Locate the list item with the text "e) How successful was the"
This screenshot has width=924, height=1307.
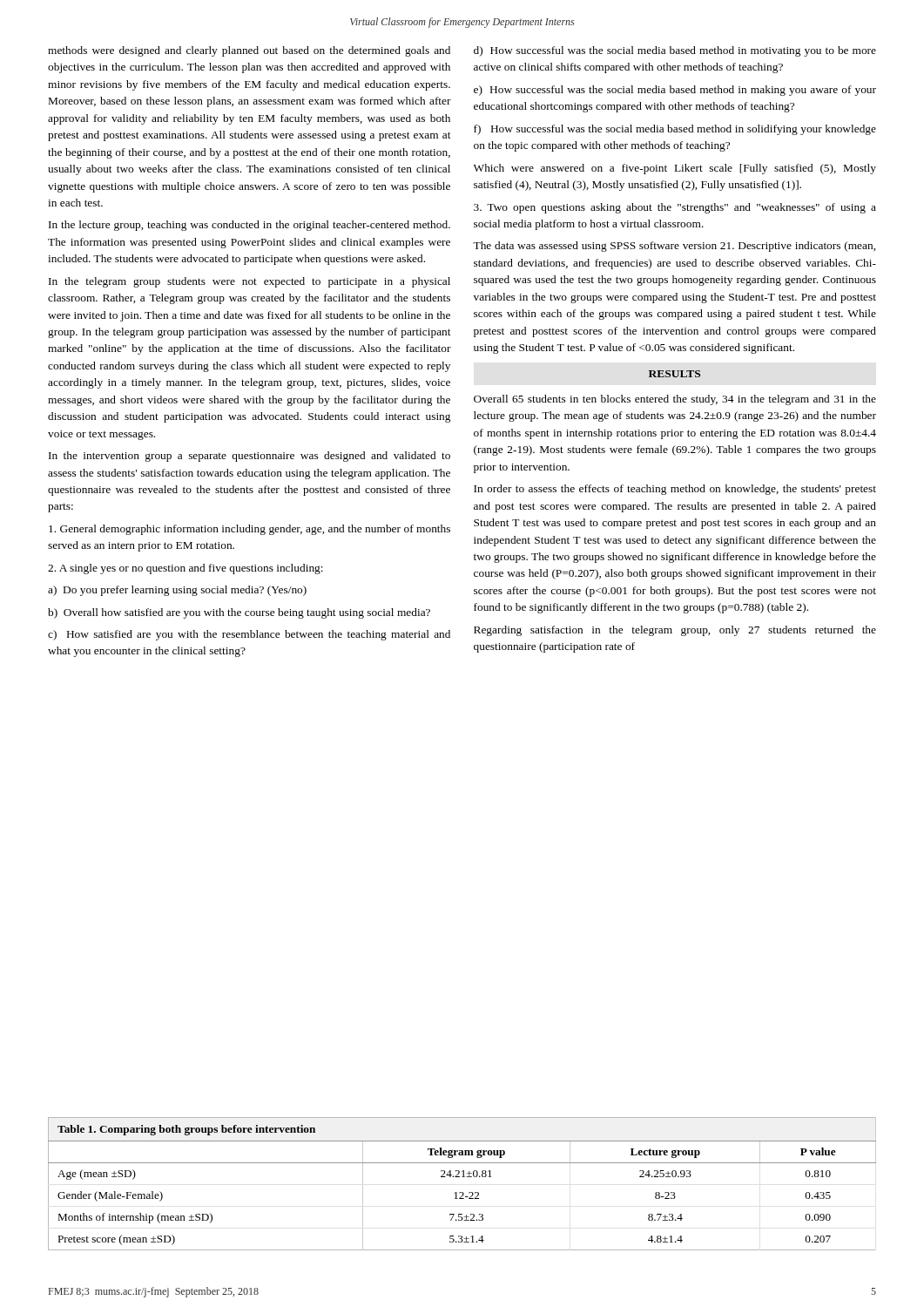click(675, 98)
